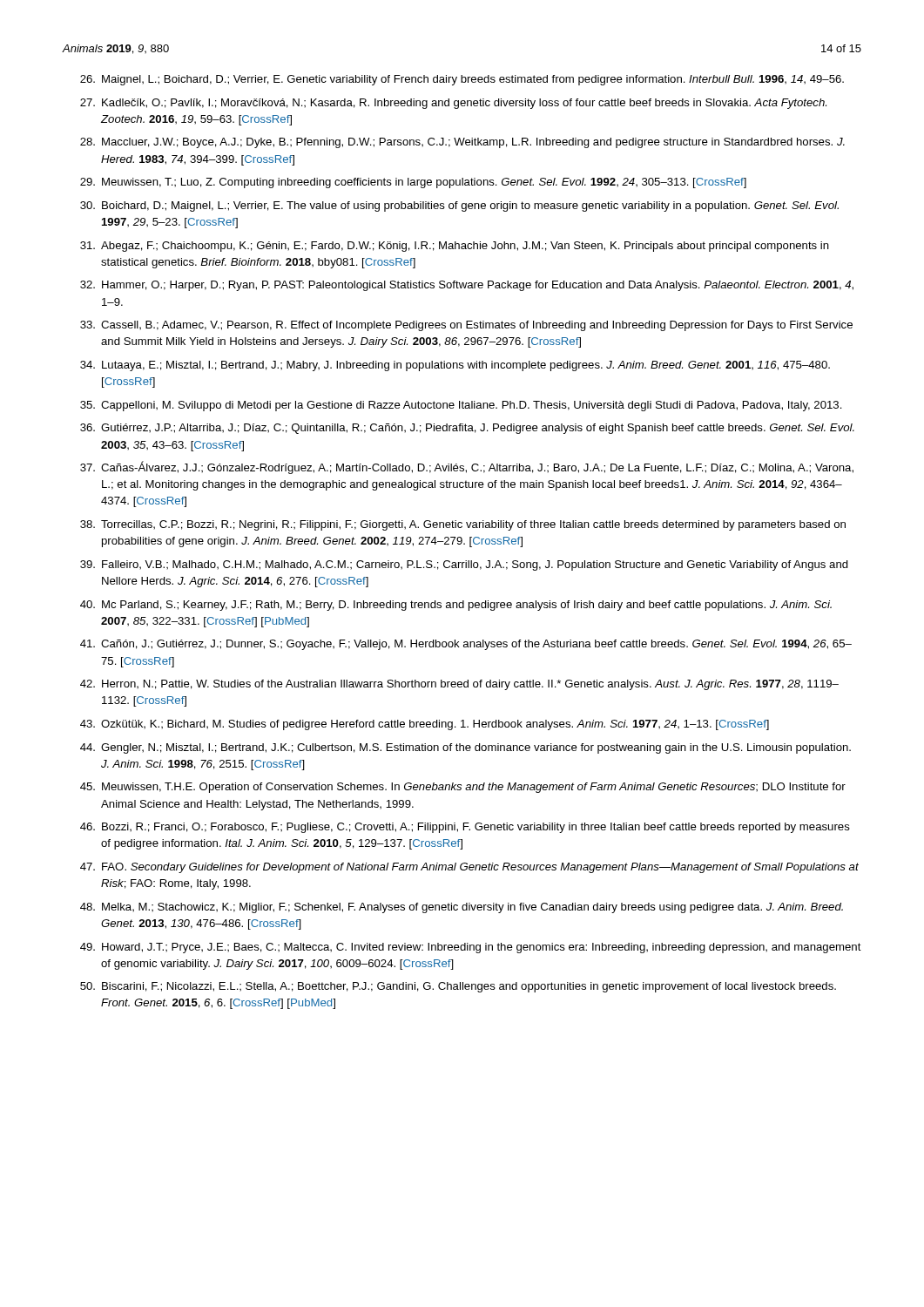
Task: Locate the passage starting "48. Melka, M.; Stachowicz, K.; Miglior,"
Action: coord(462,915)
